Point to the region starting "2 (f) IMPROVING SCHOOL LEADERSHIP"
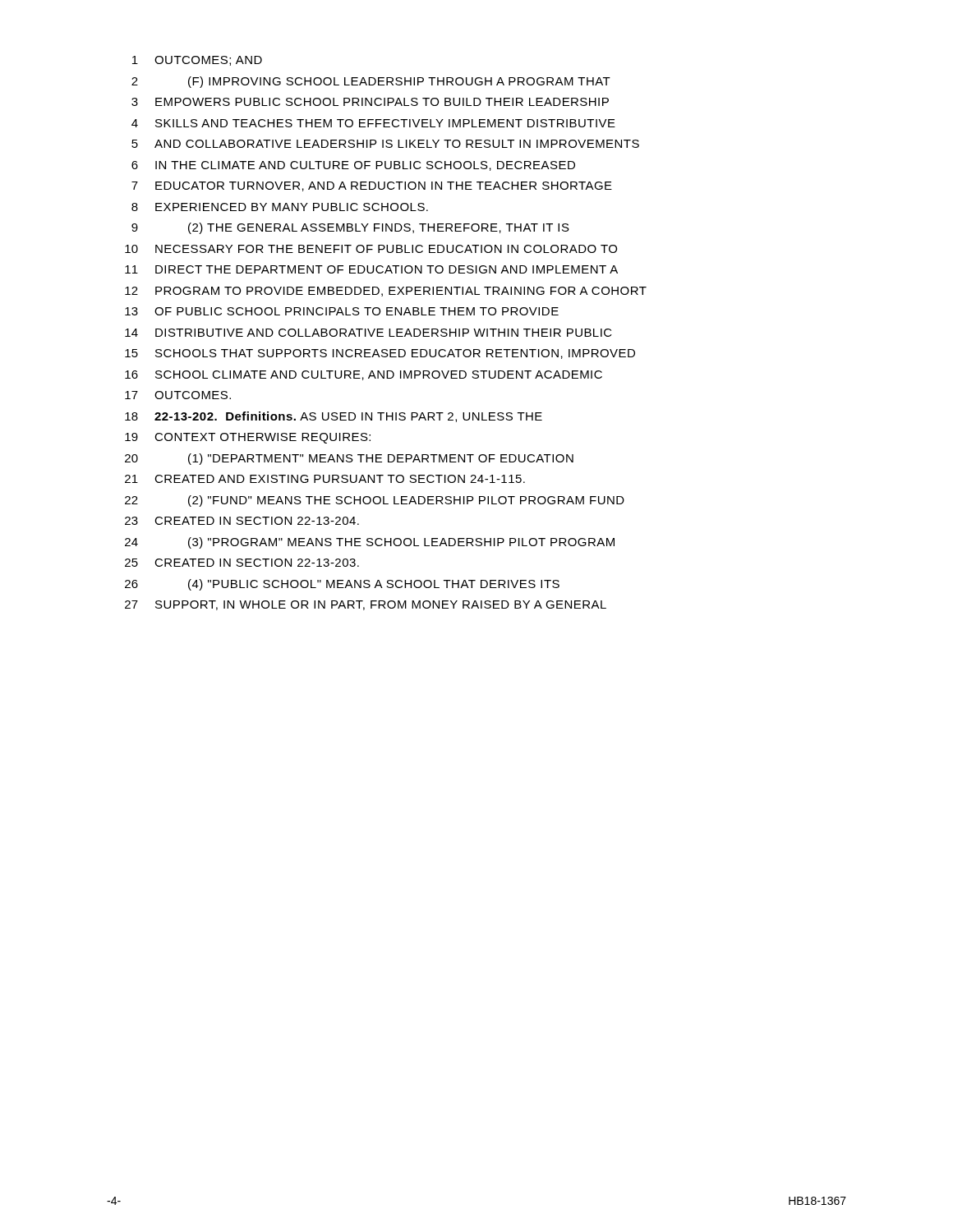The height and width of the screenshot is (1232, 953). point(476,81)
